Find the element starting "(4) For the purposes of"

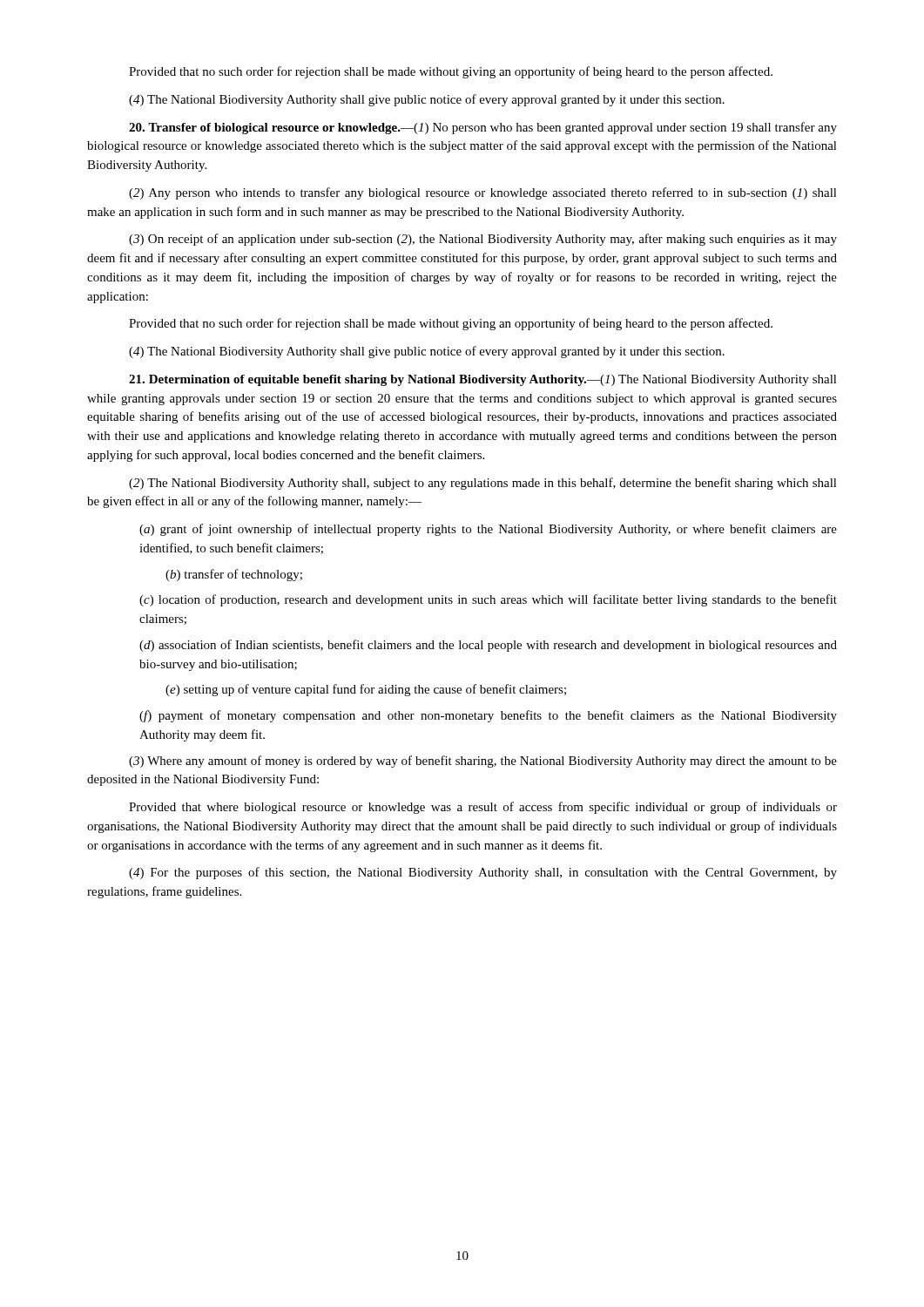(462, 882)
